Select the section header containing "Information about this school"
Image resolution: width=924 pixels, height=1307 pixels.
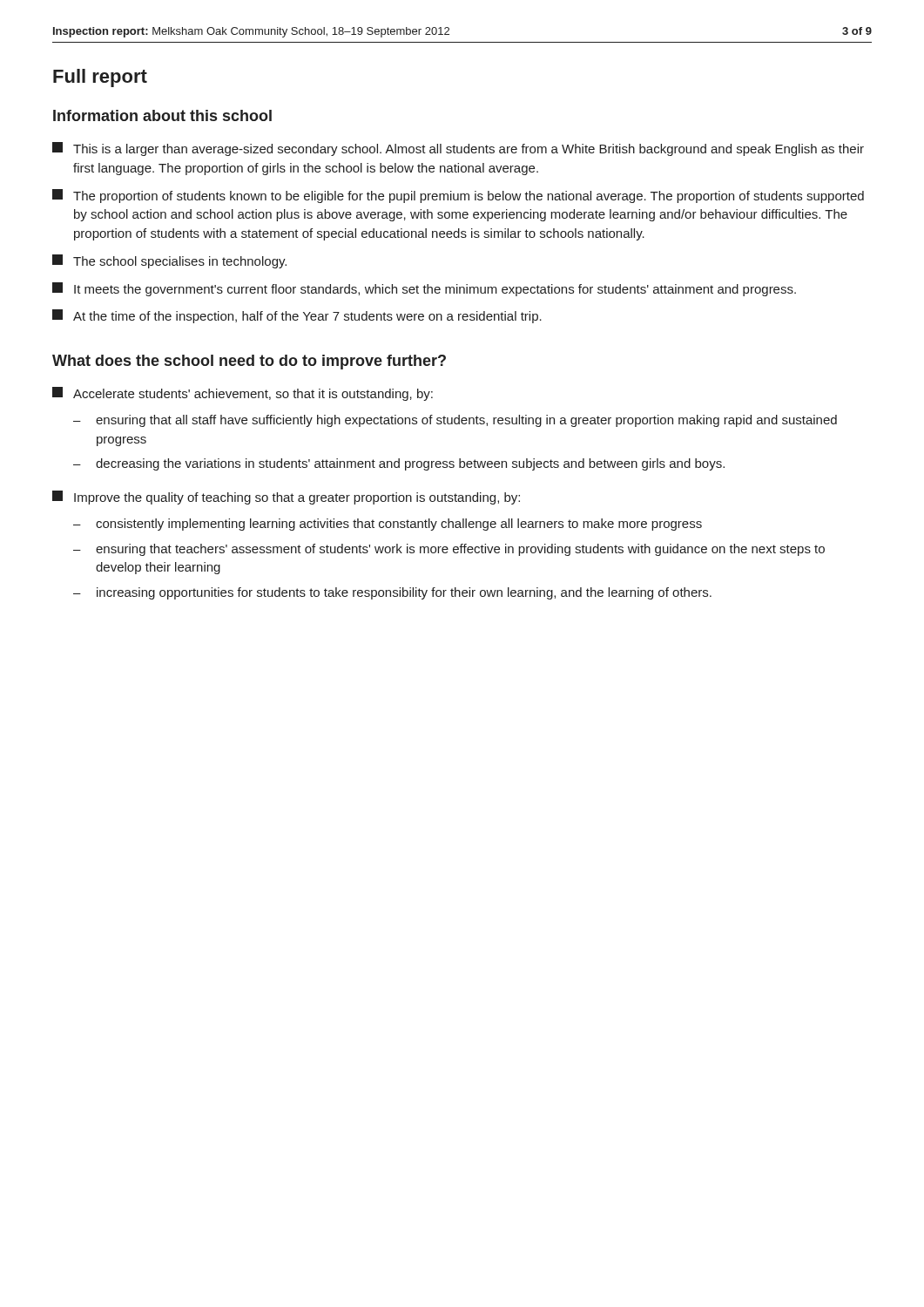click(x=162, y=116)
